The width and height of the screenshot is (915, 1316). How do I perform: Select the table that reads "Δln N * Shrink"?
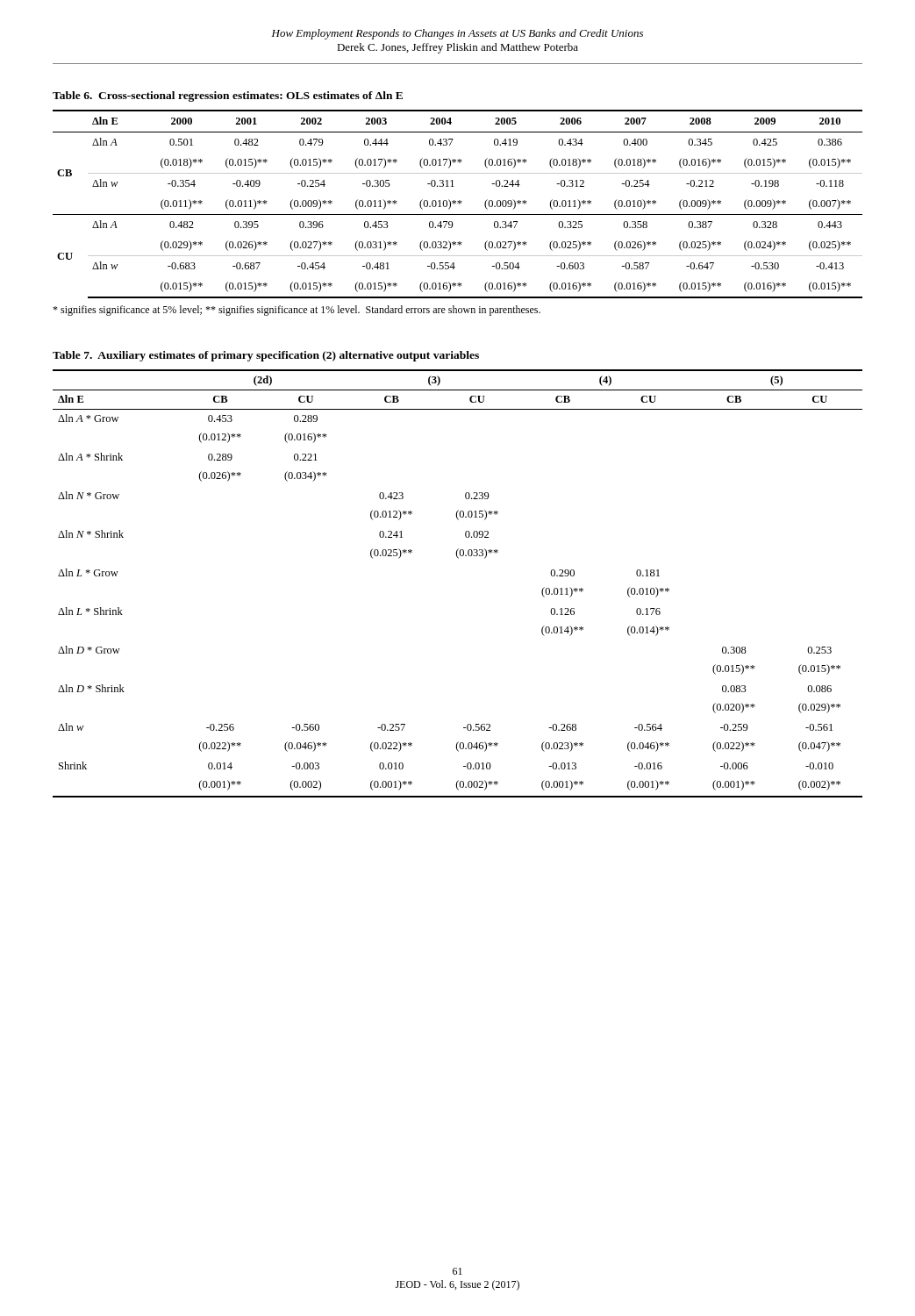pyautogui.click(x=458, y=583)
